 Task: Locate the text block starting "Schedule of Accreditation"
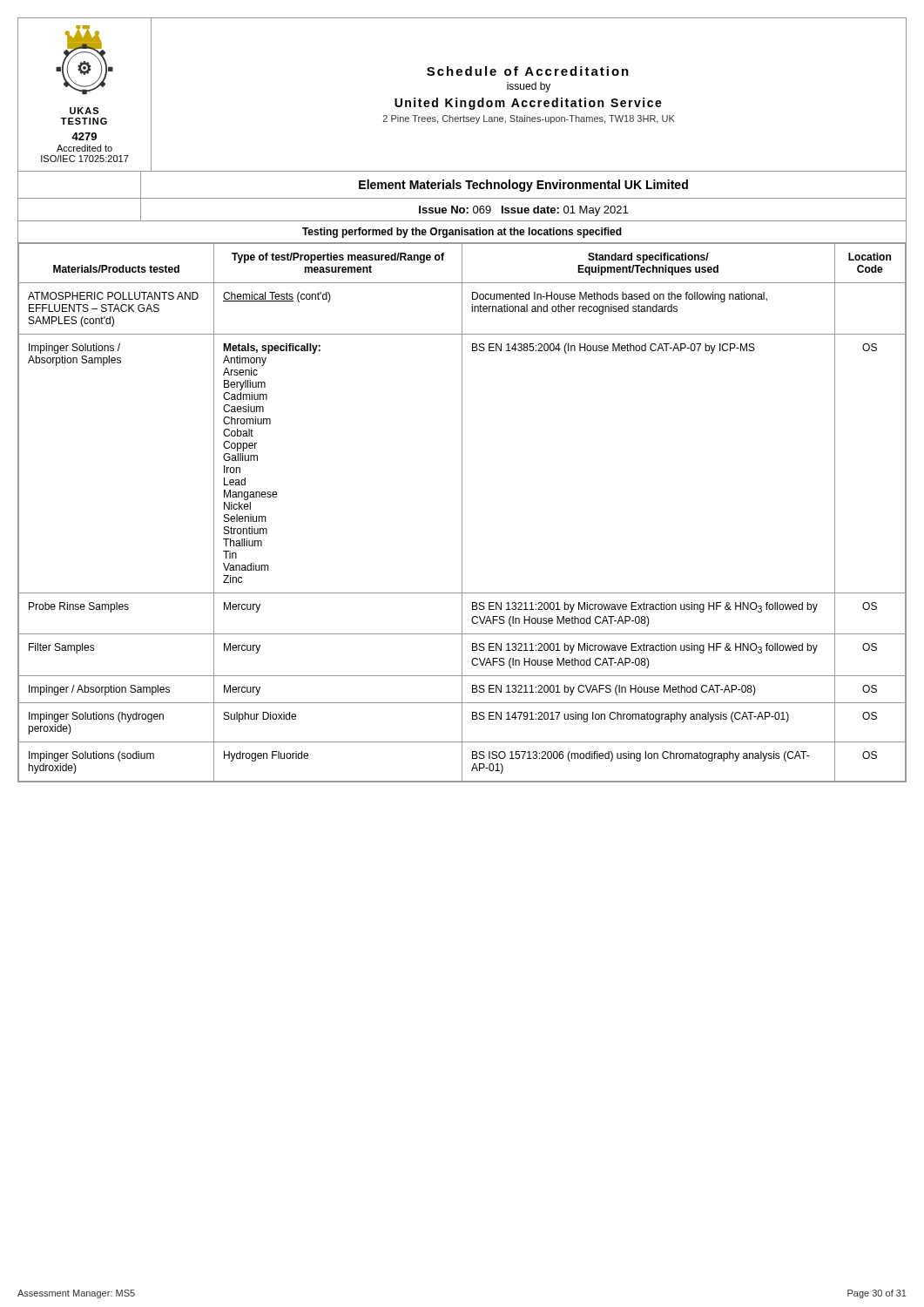[529, 71]
